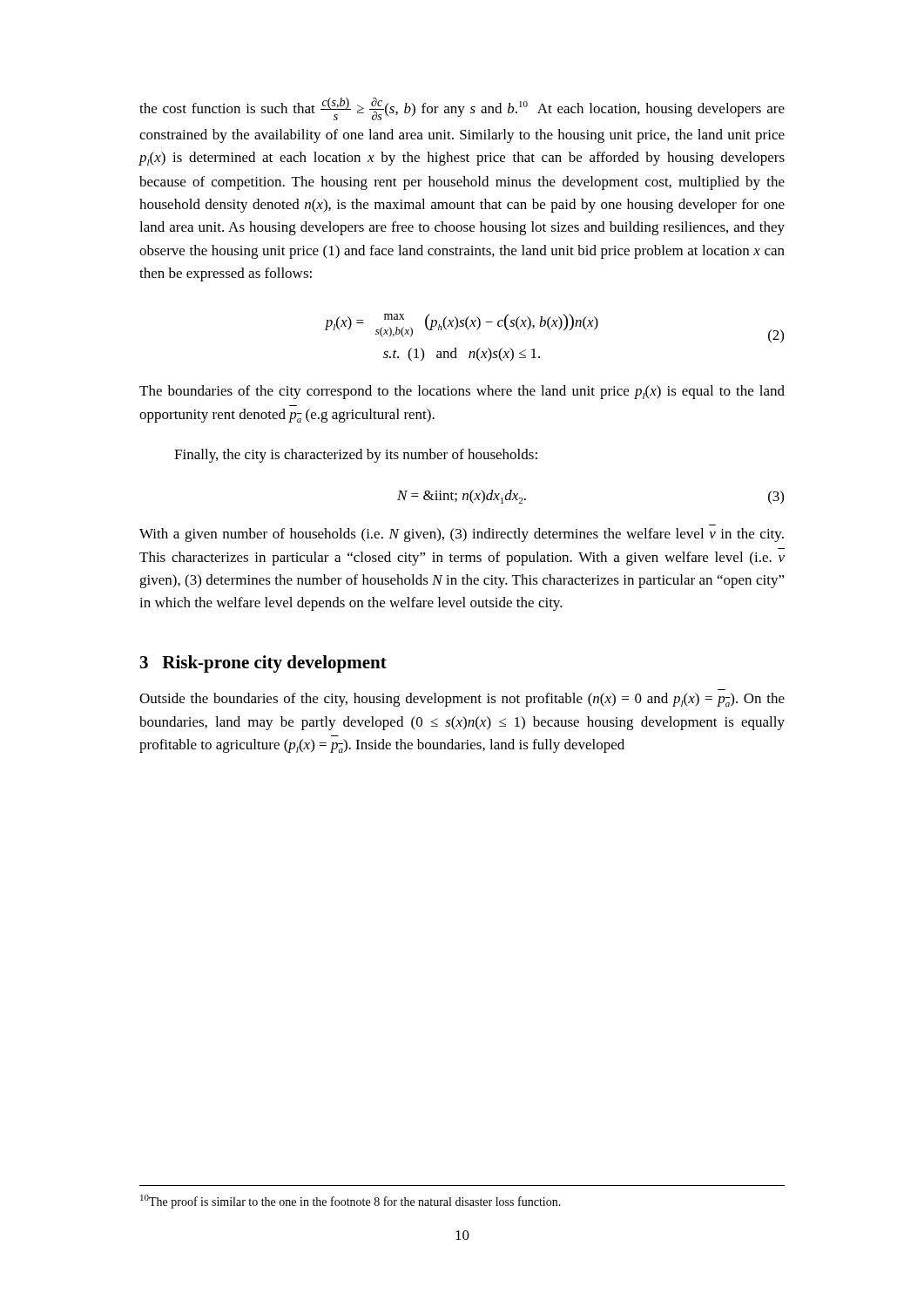Click on the footnote containing "10The proof is similar to the one in"
The image size is (924, 1307).
pyautogui.click(x=350, y=1200)
